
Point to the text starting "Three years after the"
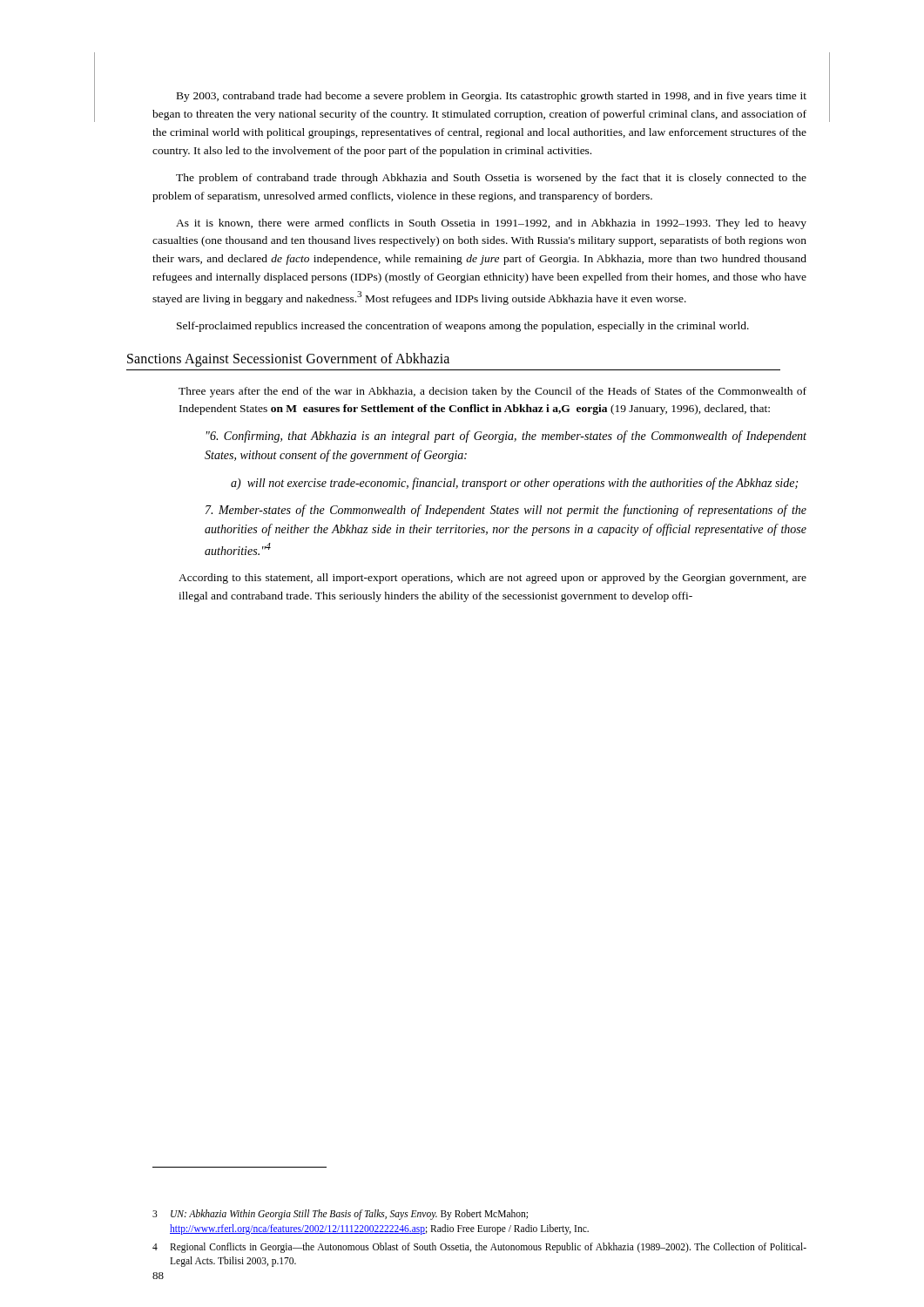[x=492, y=400]
